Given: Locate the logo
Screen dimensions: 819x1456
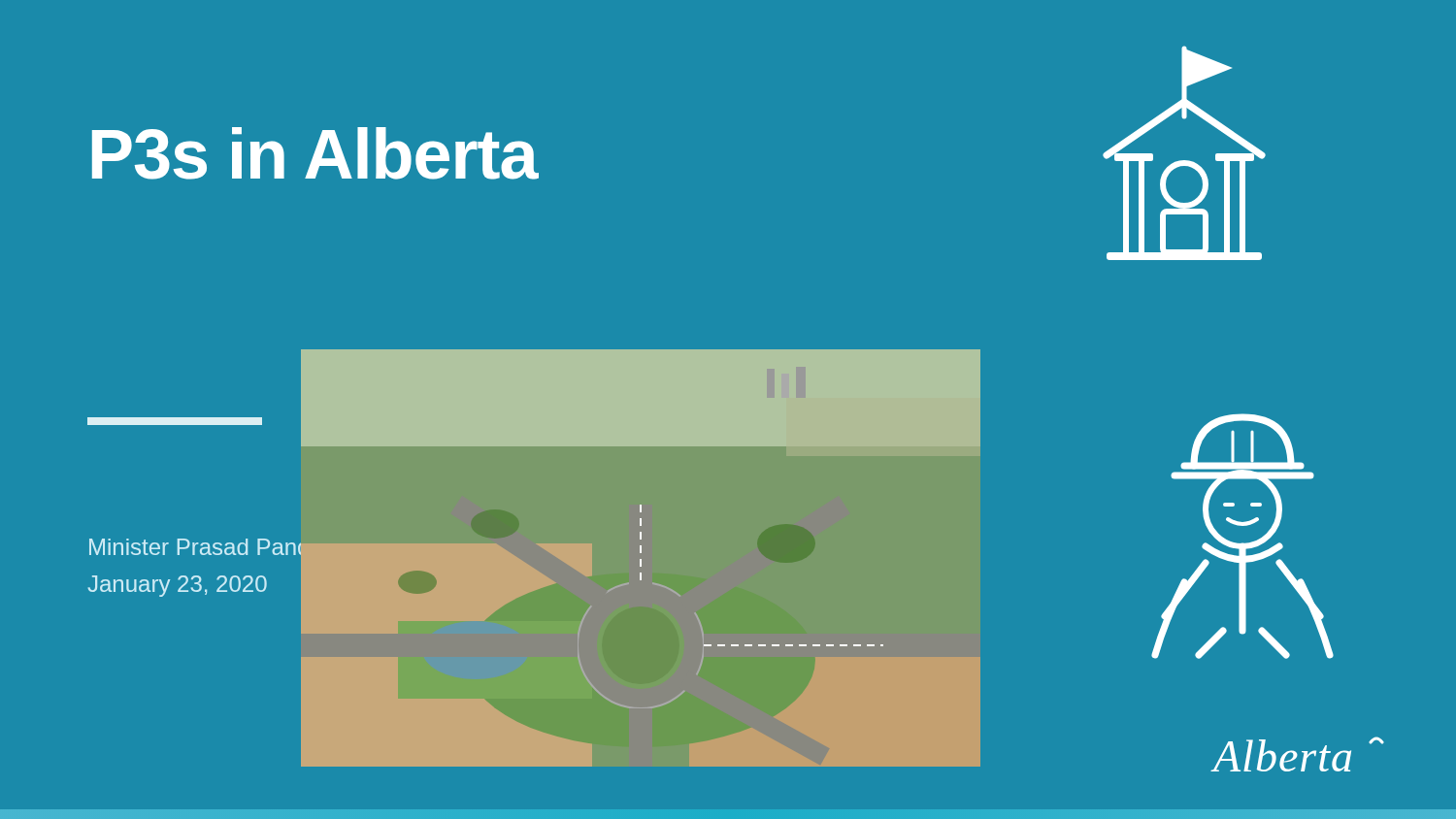Looking at the screenshot, I should (1301, 758).
